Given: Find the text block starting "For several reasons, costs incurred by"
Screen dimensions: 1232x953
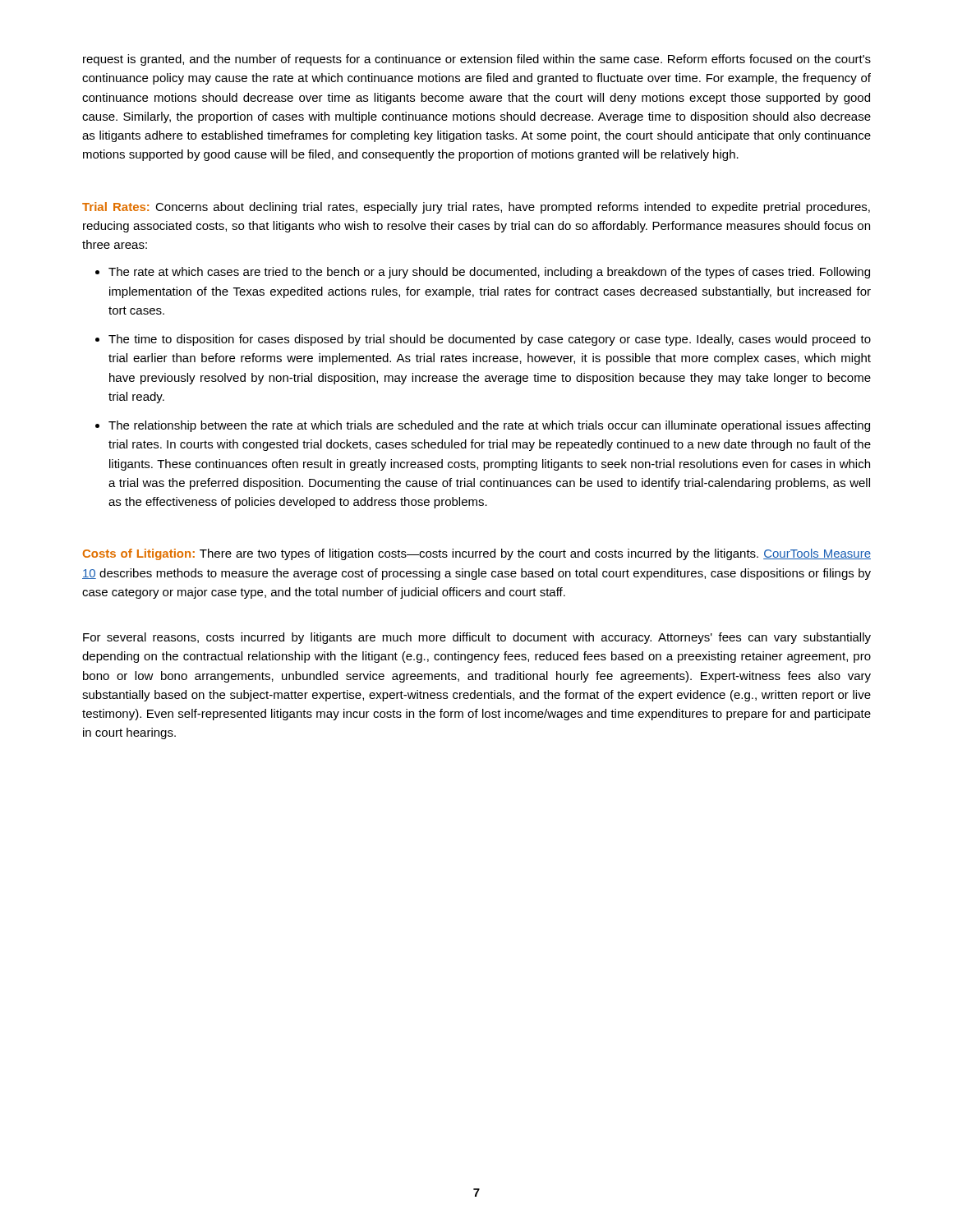Looking at the screenshot, I should [476, 685].
